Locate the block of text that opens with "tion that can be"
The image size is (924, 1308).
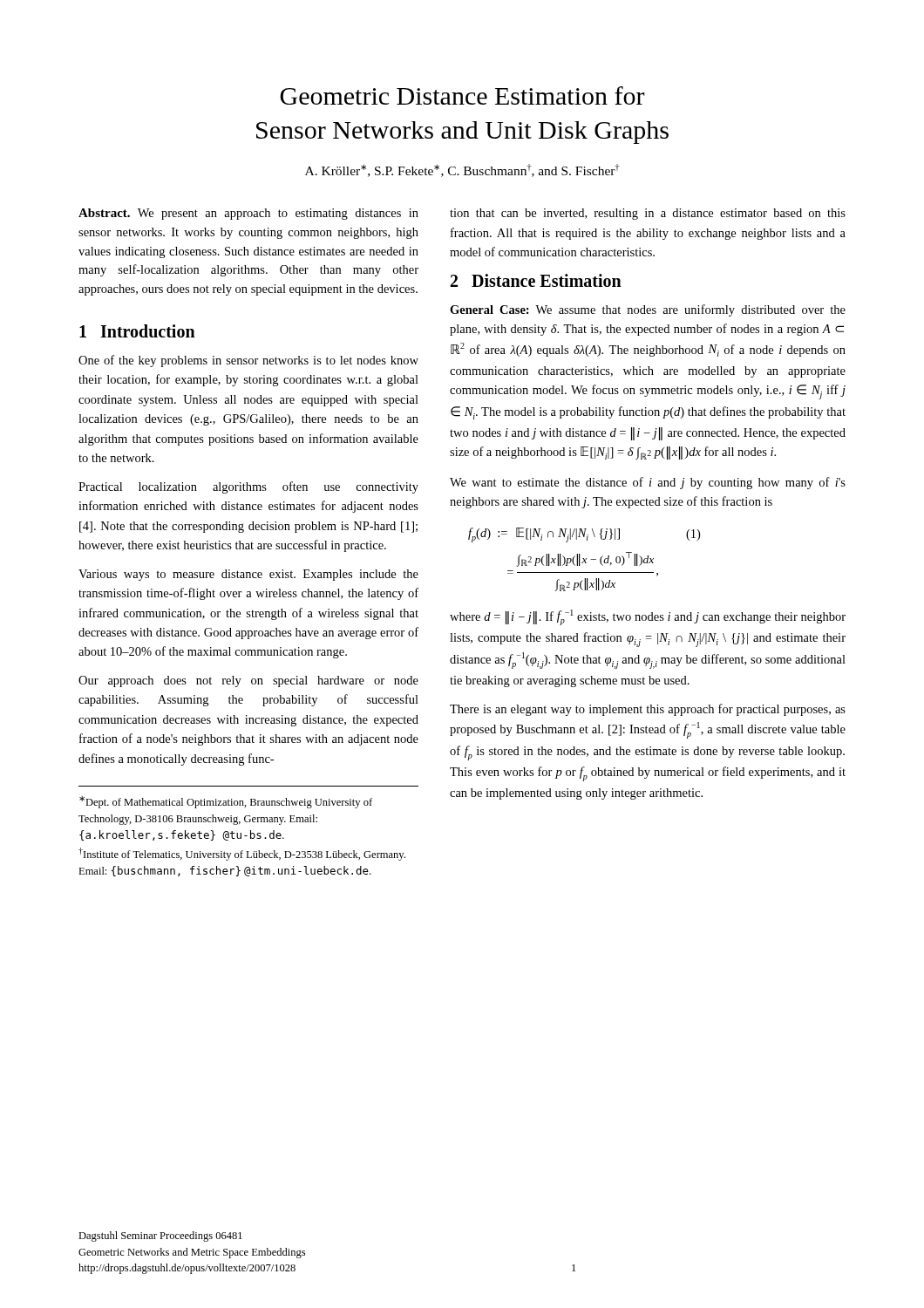click(648, 232)
